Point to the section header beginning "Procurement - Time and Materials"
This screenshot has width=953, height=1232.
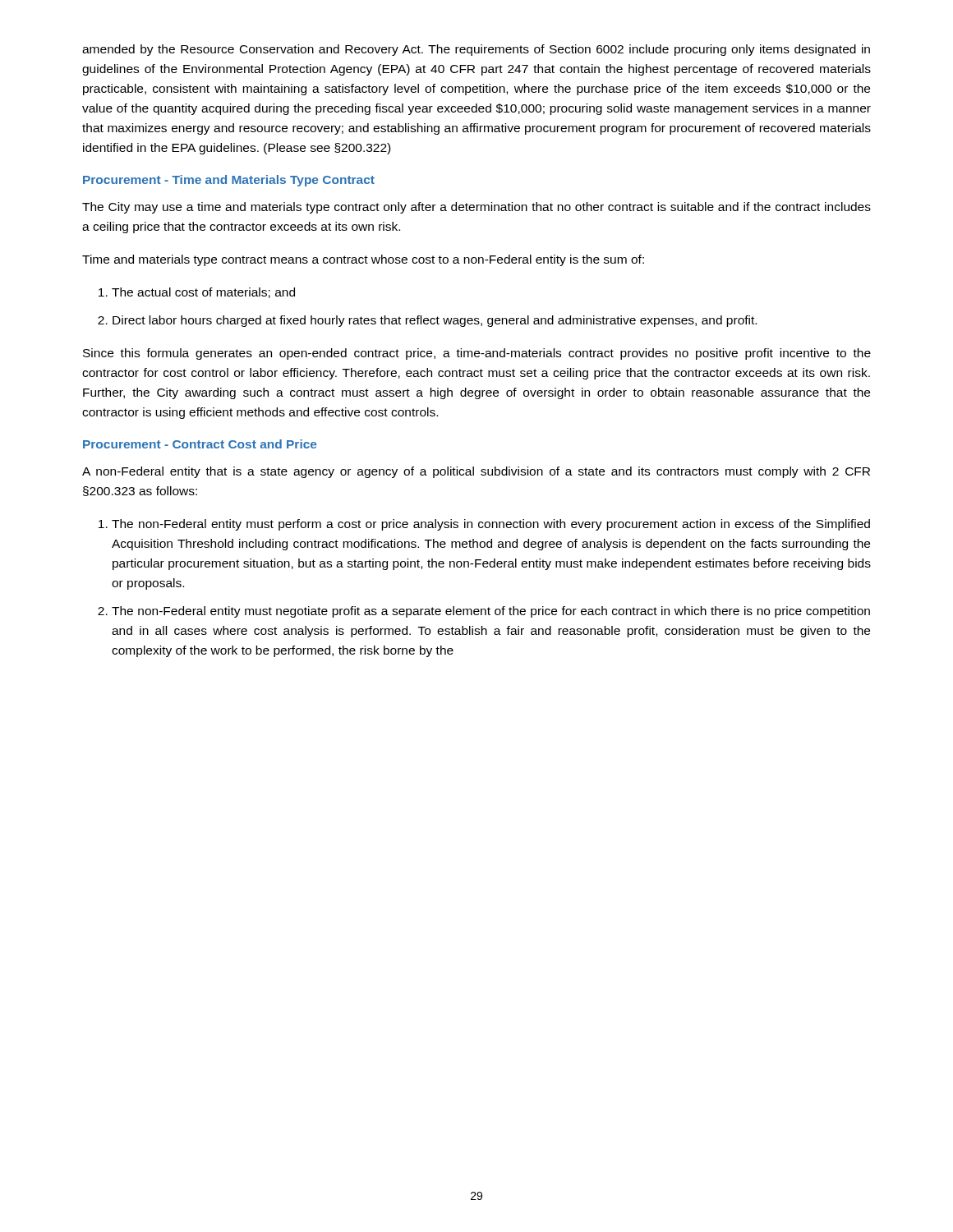click(x=229, y=181)
